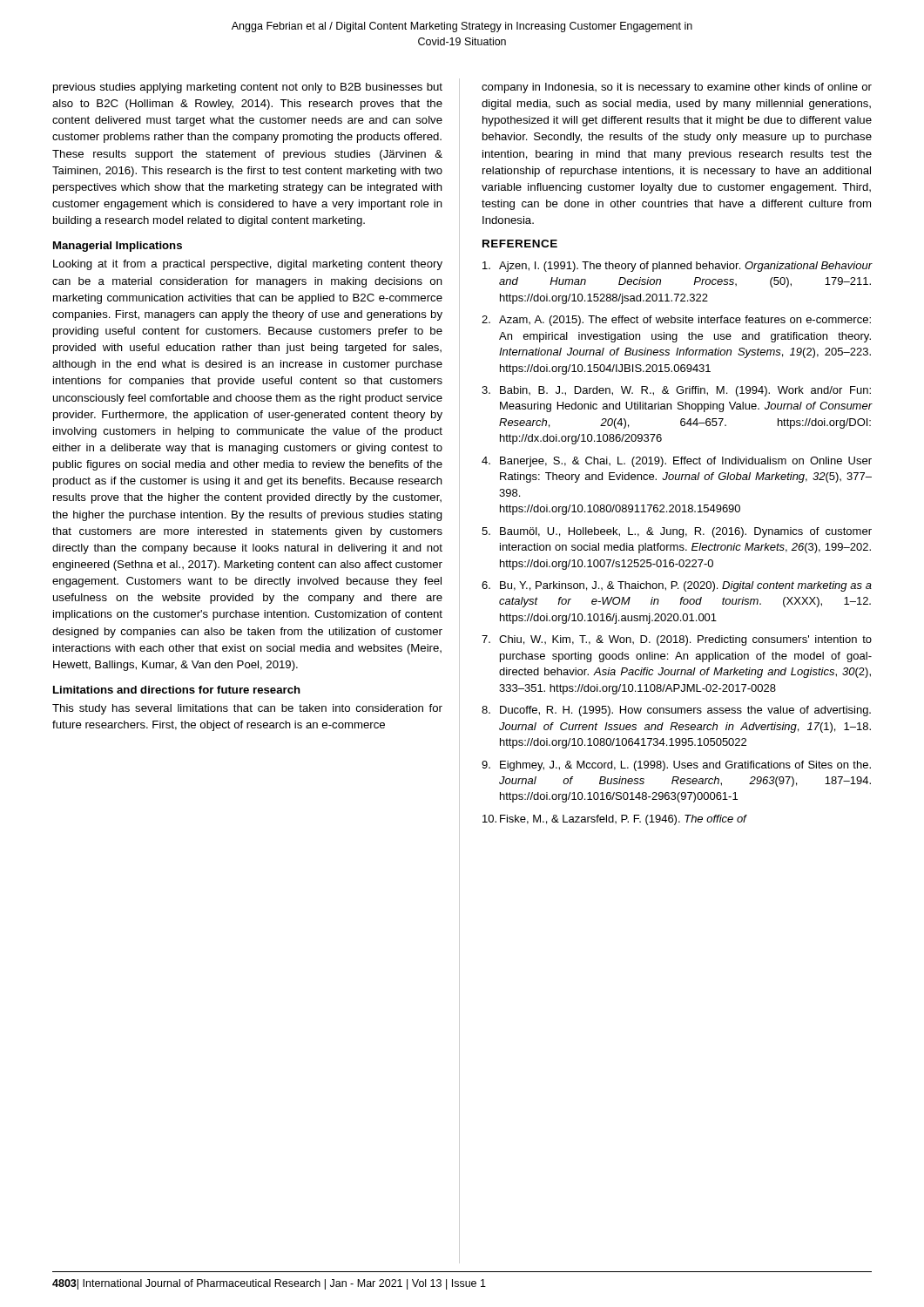This screenshot has width=924, height=1307.
Task: Click the passage that begins "8. Ducoffe, R."
Action: (677, 726)
